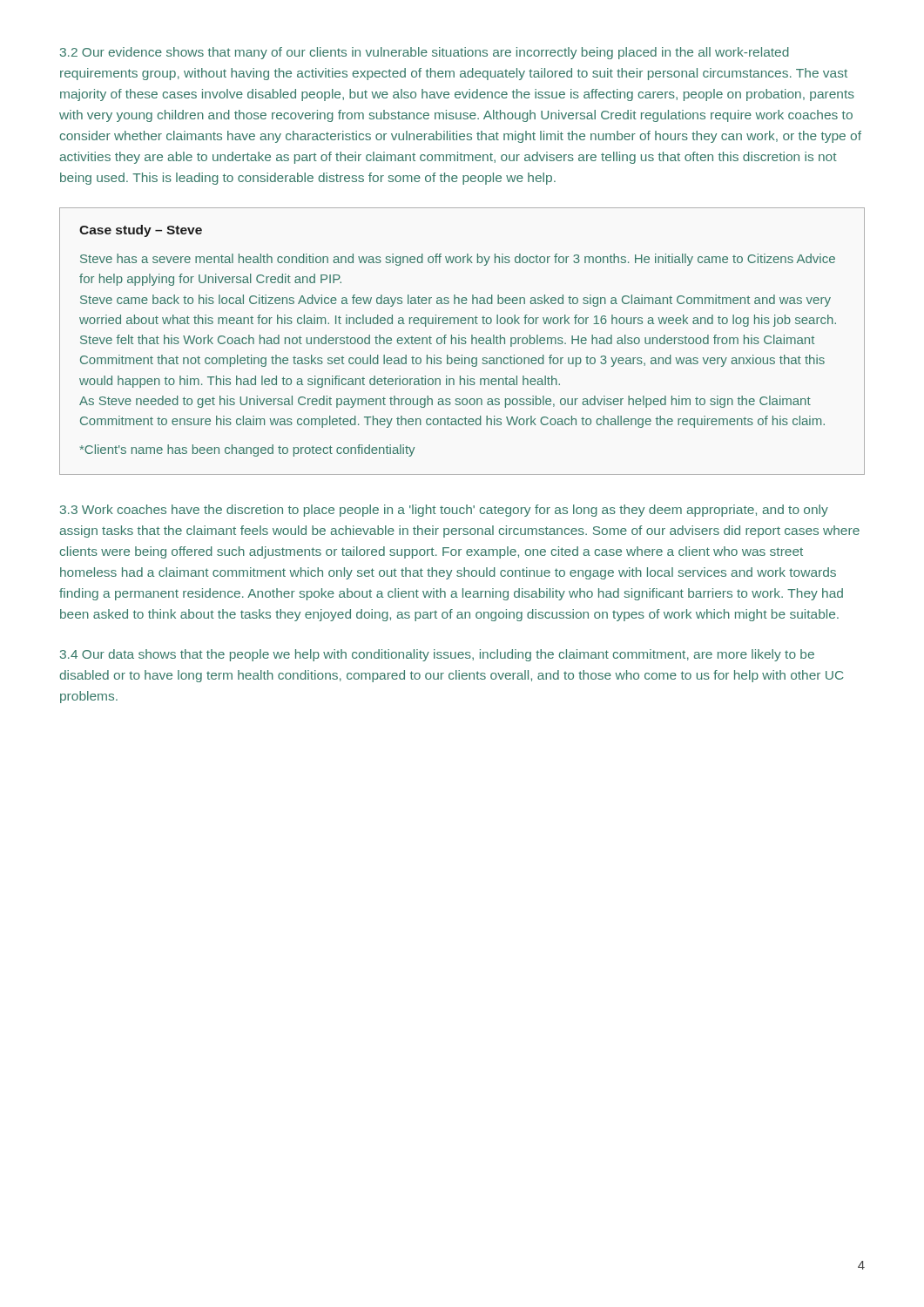Find the block on this page that starts "Steve came back to his"

tap(462, 309)
